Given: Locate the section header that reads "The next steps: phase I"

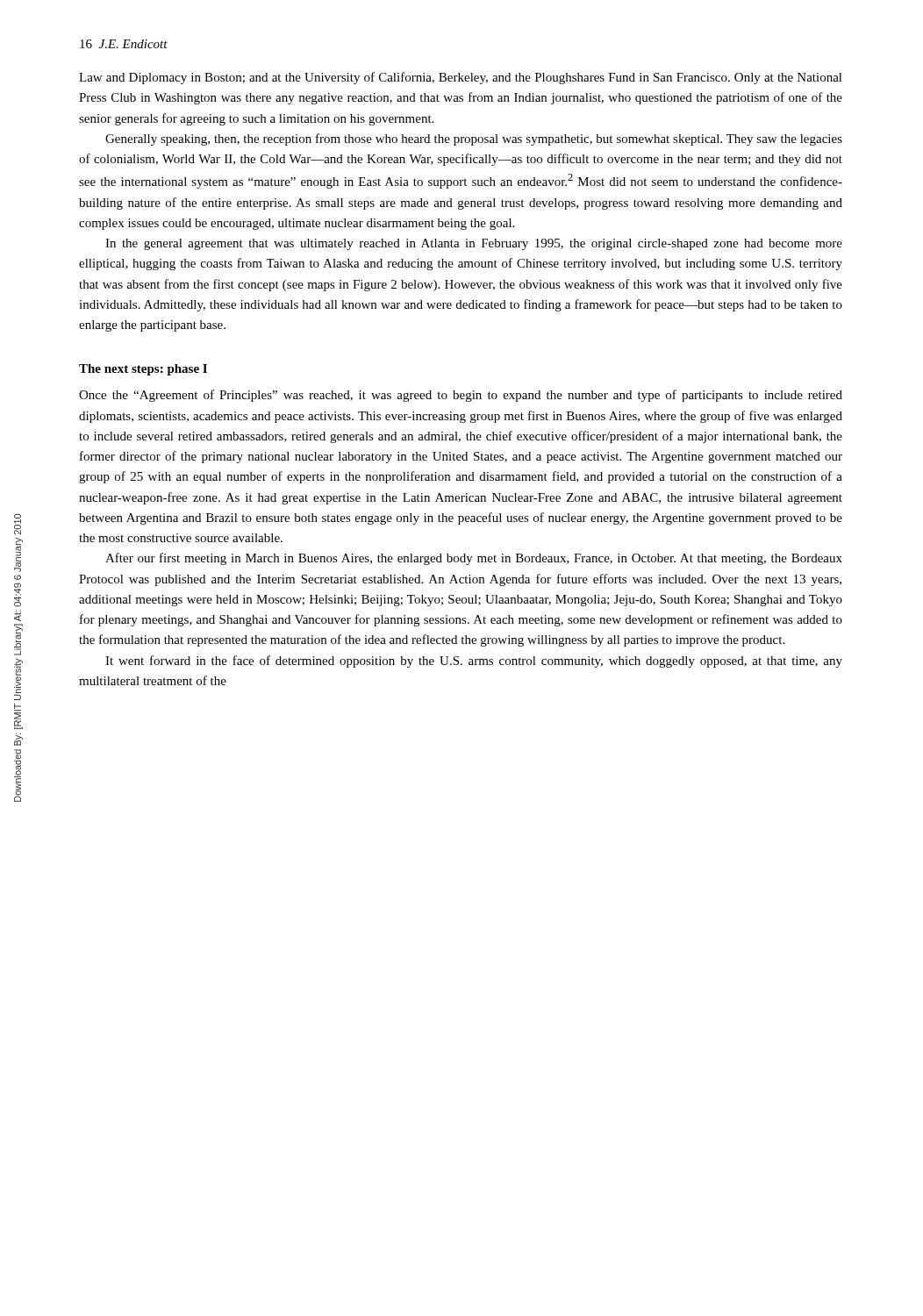Looking at the screenshot, I should [x=143, y=369].
